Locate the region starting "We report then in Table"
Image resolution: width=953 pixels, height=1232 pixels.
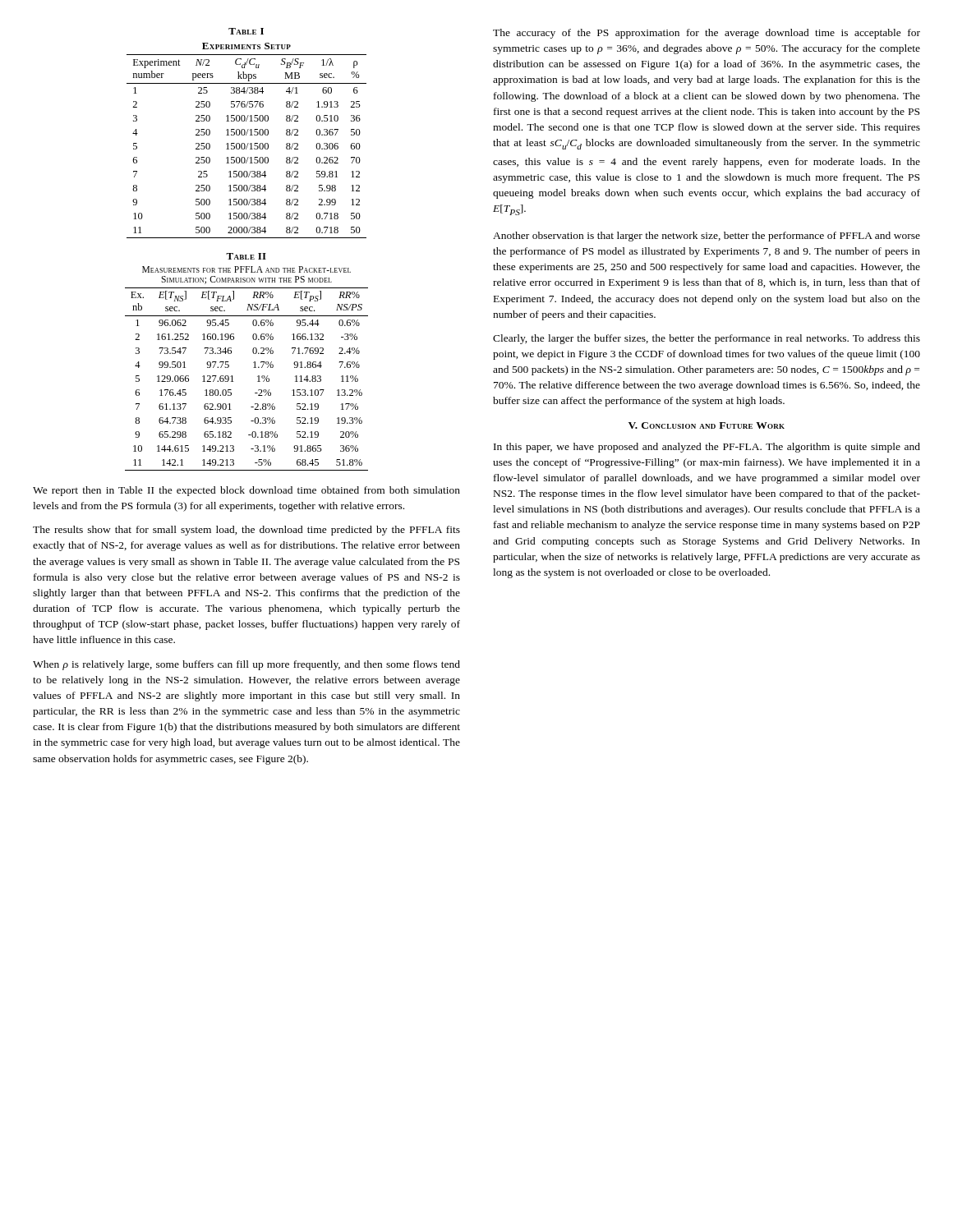(246, 498)
